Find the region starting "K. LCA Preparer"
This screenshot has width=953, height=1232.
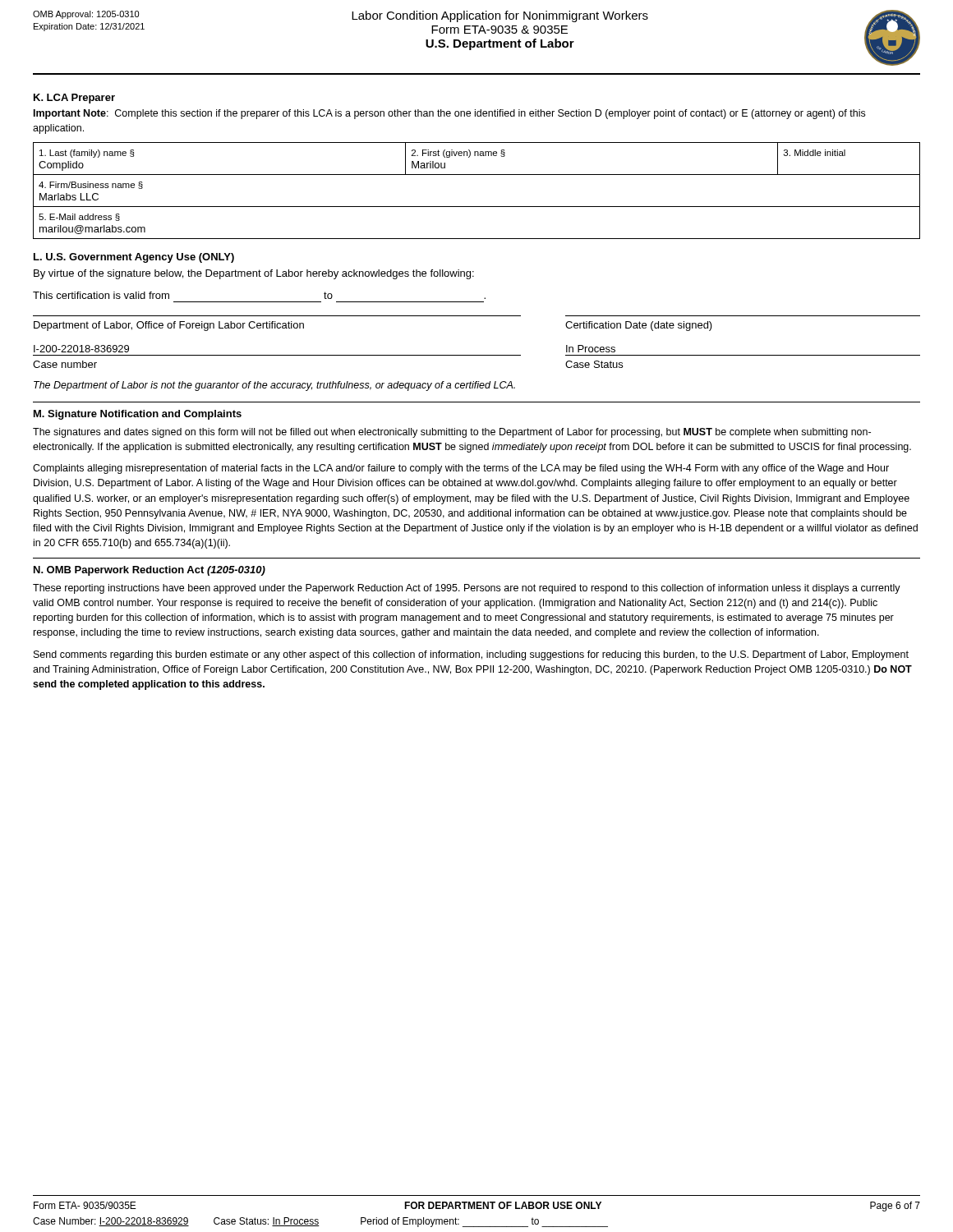tap(74, 97)
